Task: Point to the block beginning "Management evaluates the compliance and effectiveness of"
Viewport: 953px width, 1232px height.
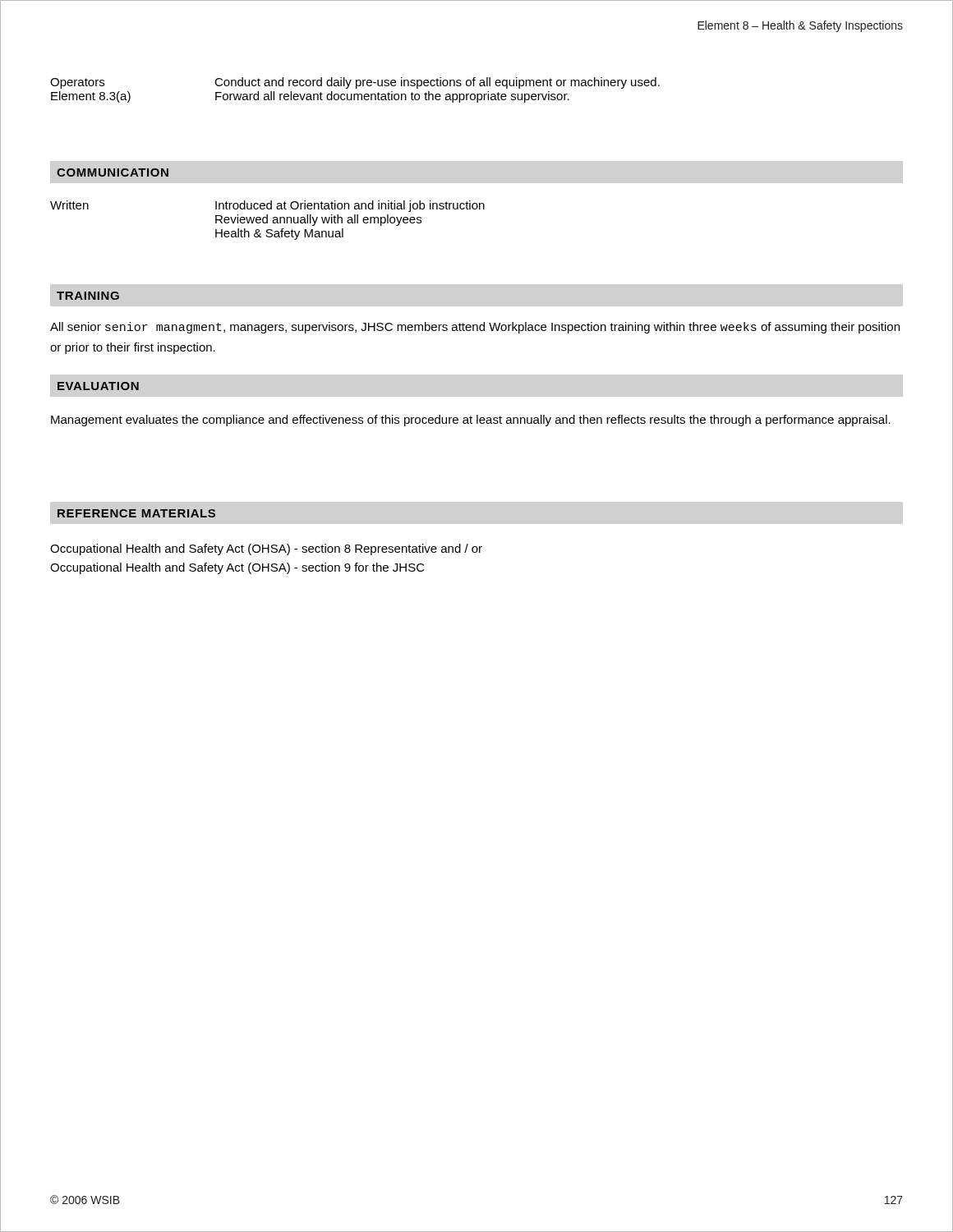Action: point(471,419)
